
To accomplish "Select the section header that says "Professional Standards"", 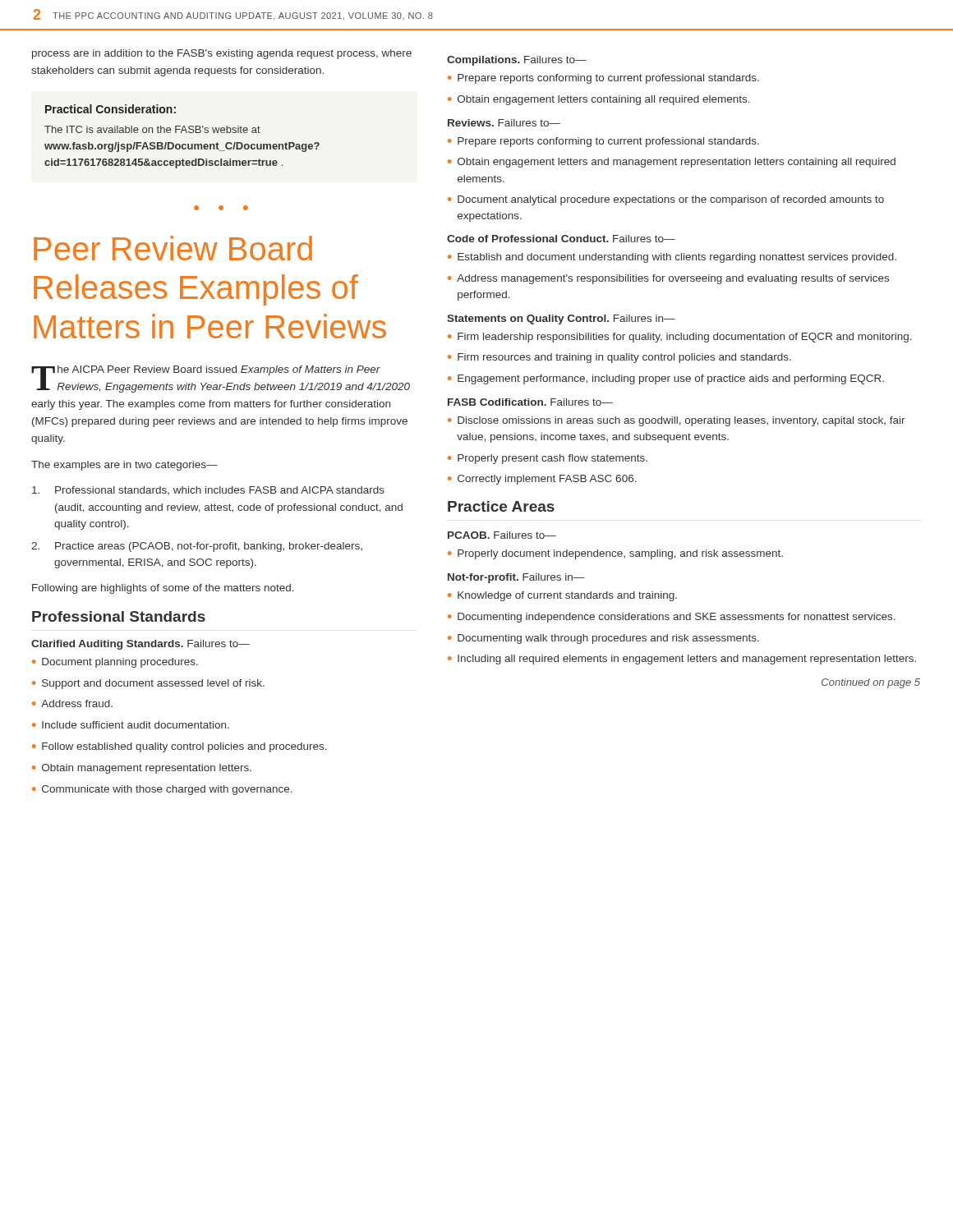I will point(118,616).
